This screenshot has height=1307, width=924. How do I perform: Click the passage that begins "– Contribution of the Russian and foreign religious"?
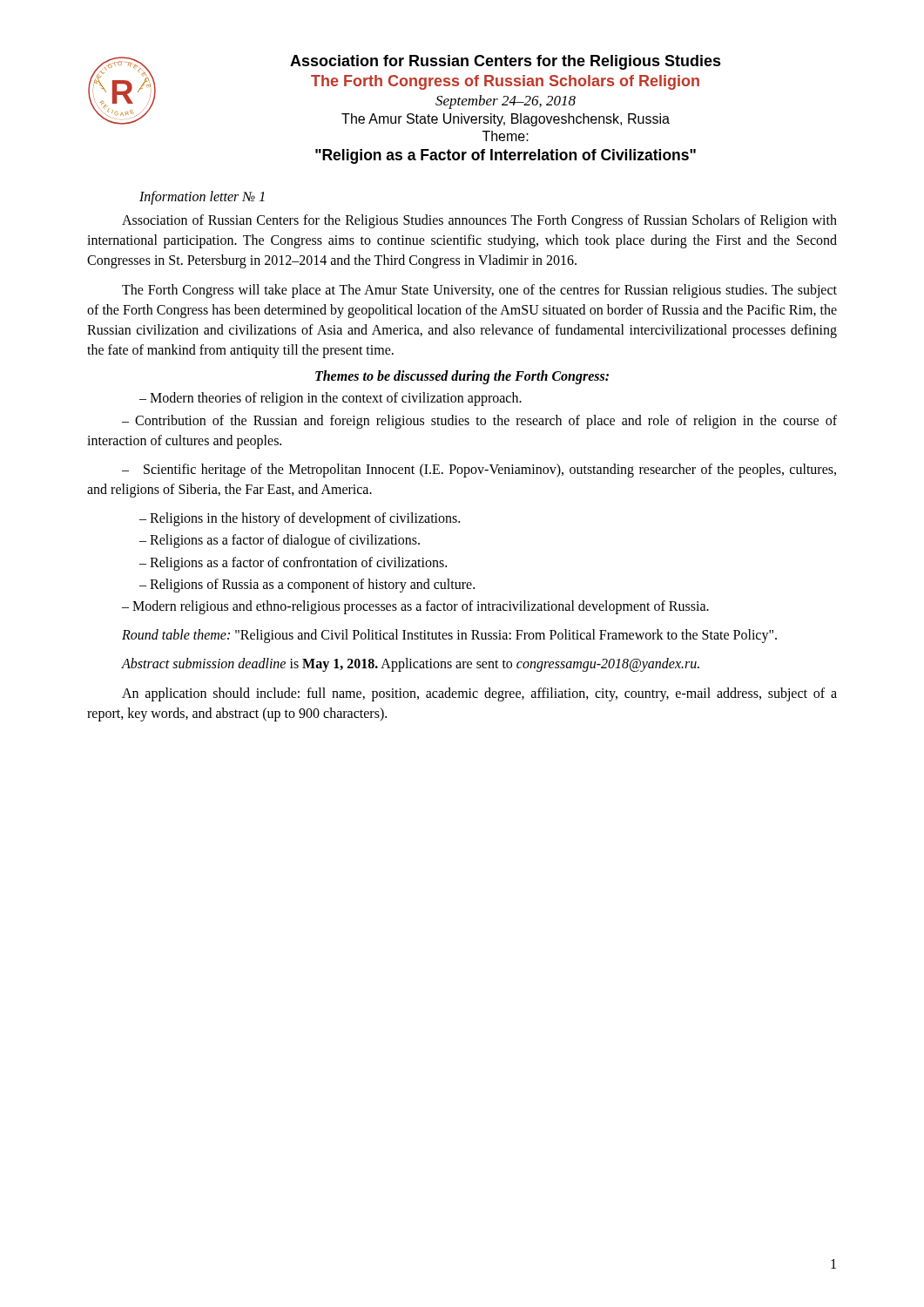click(462, 430)
